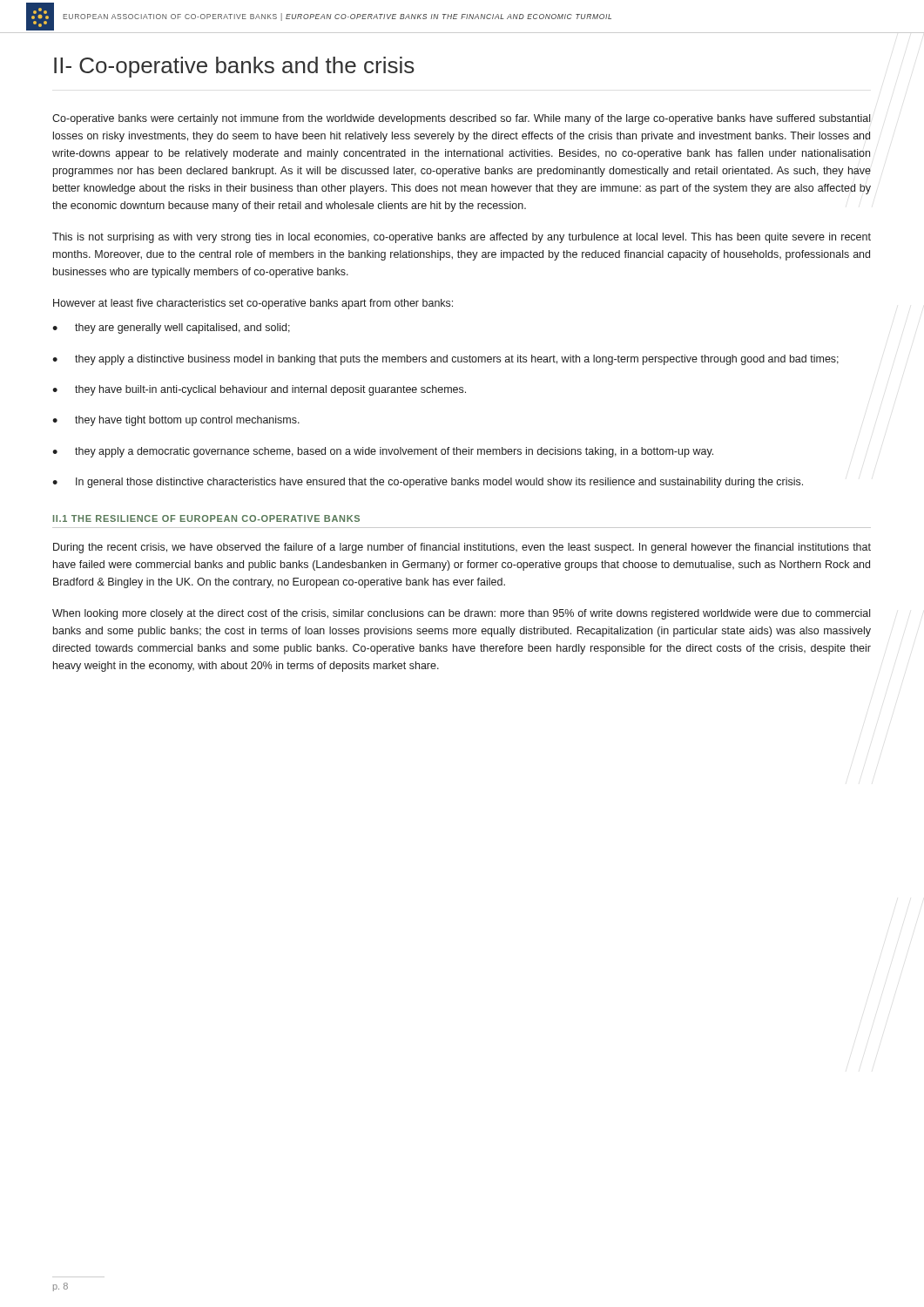Locate the block starting "During the recent crisis, we have observed the"

pyautogui.click(x=462, y=564)
